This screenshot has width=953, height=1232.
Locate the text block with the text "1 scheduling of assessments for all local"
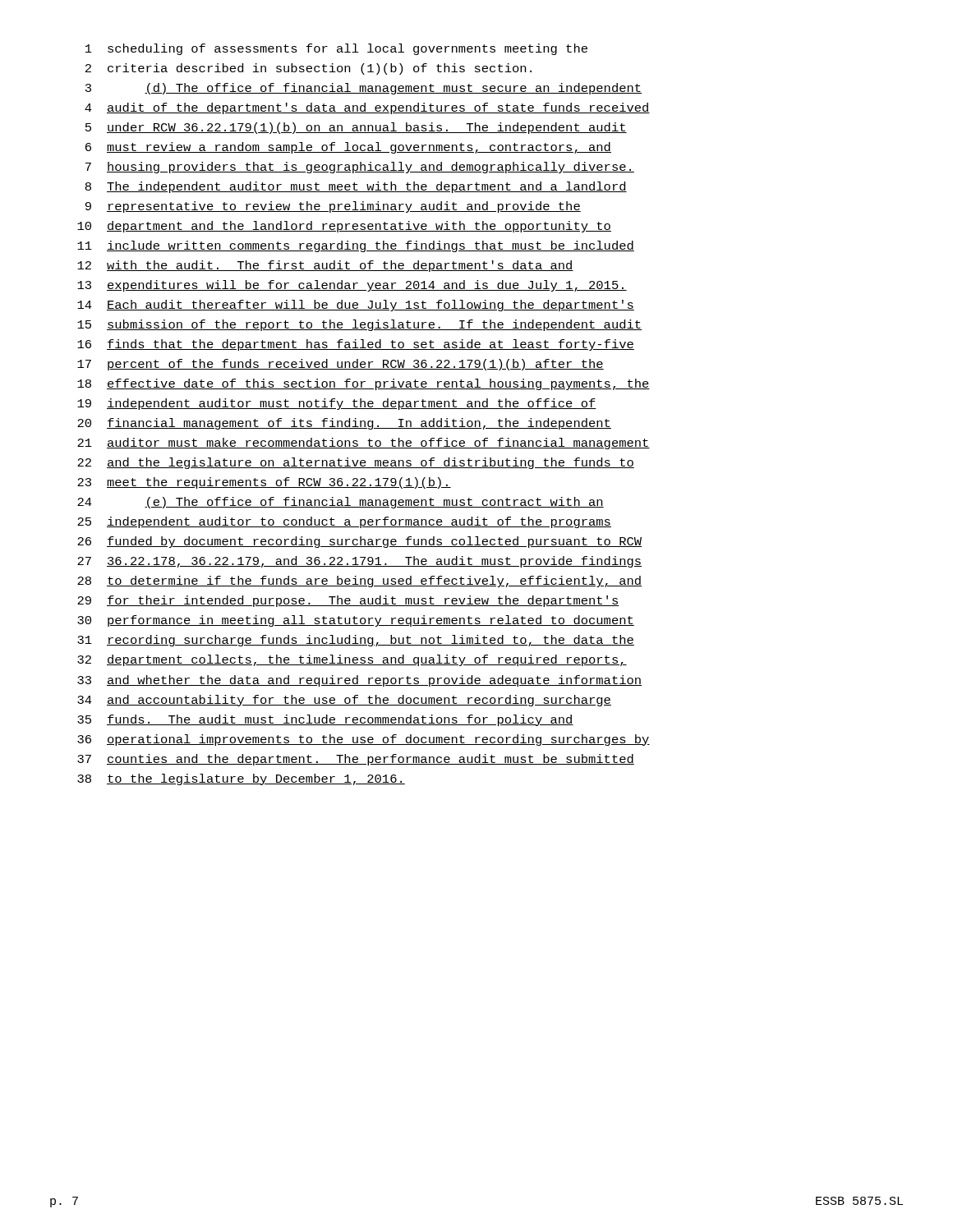[476, 414]
